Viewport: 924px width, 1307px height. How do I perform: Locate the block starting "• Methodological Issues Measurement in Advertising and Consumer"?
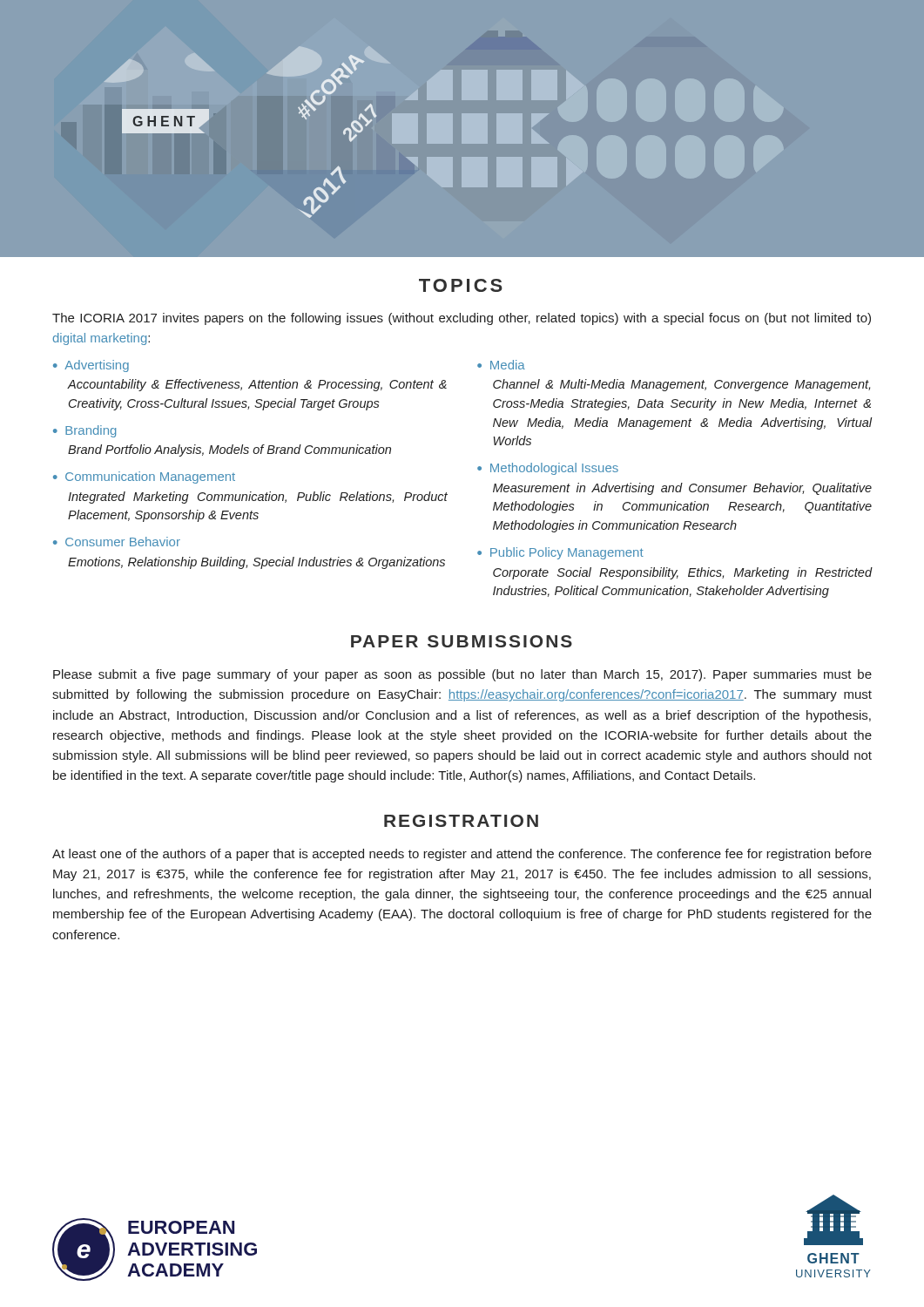(674, 498)
